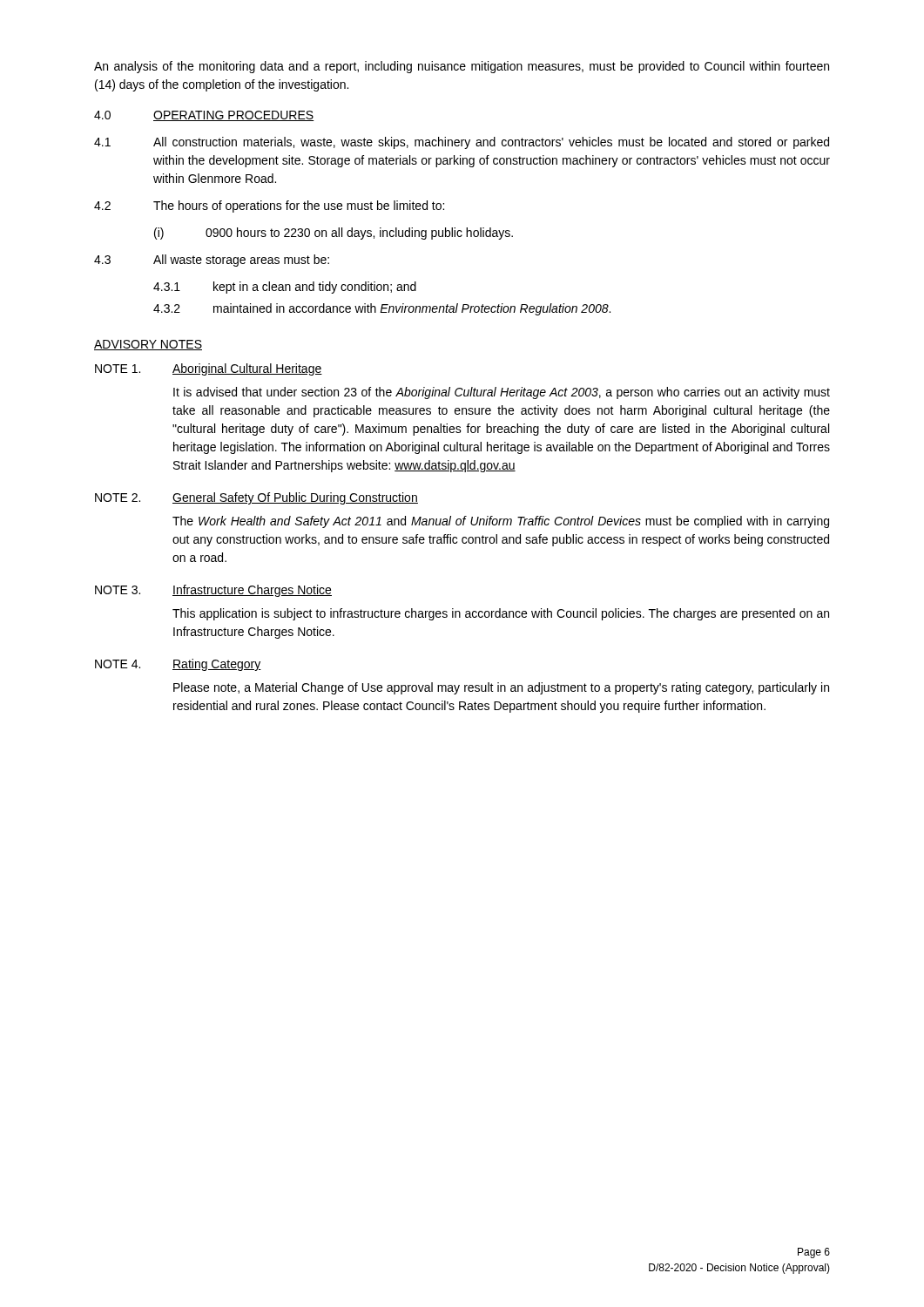Screen dimensions: 1307x924
Task: Point to the element starting "(i) 0900 hours to 2230 on"
Action: click(x=492, y=233)
